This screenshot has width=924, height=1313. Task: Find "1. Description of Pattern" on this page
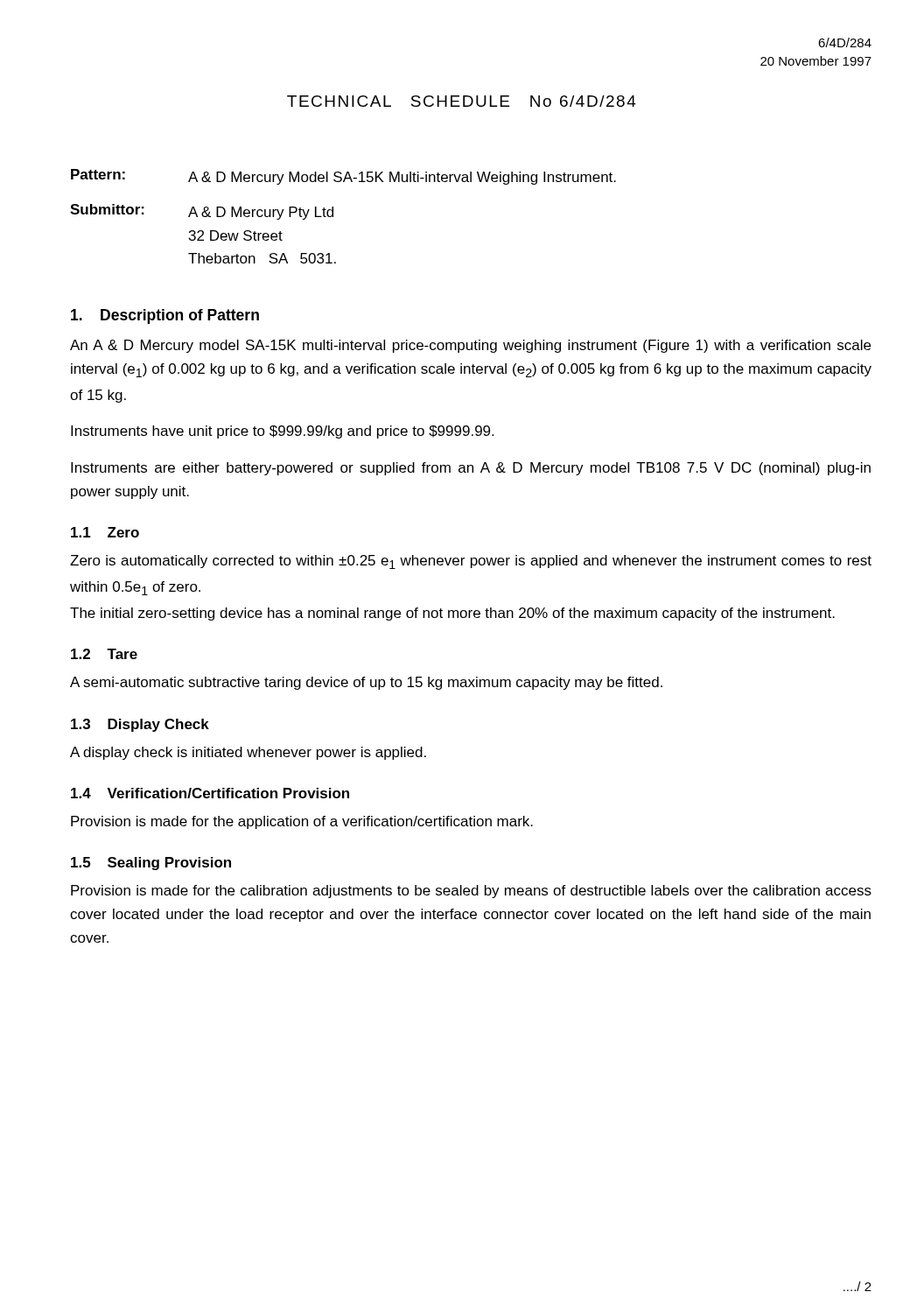click(x=165, y=315)
